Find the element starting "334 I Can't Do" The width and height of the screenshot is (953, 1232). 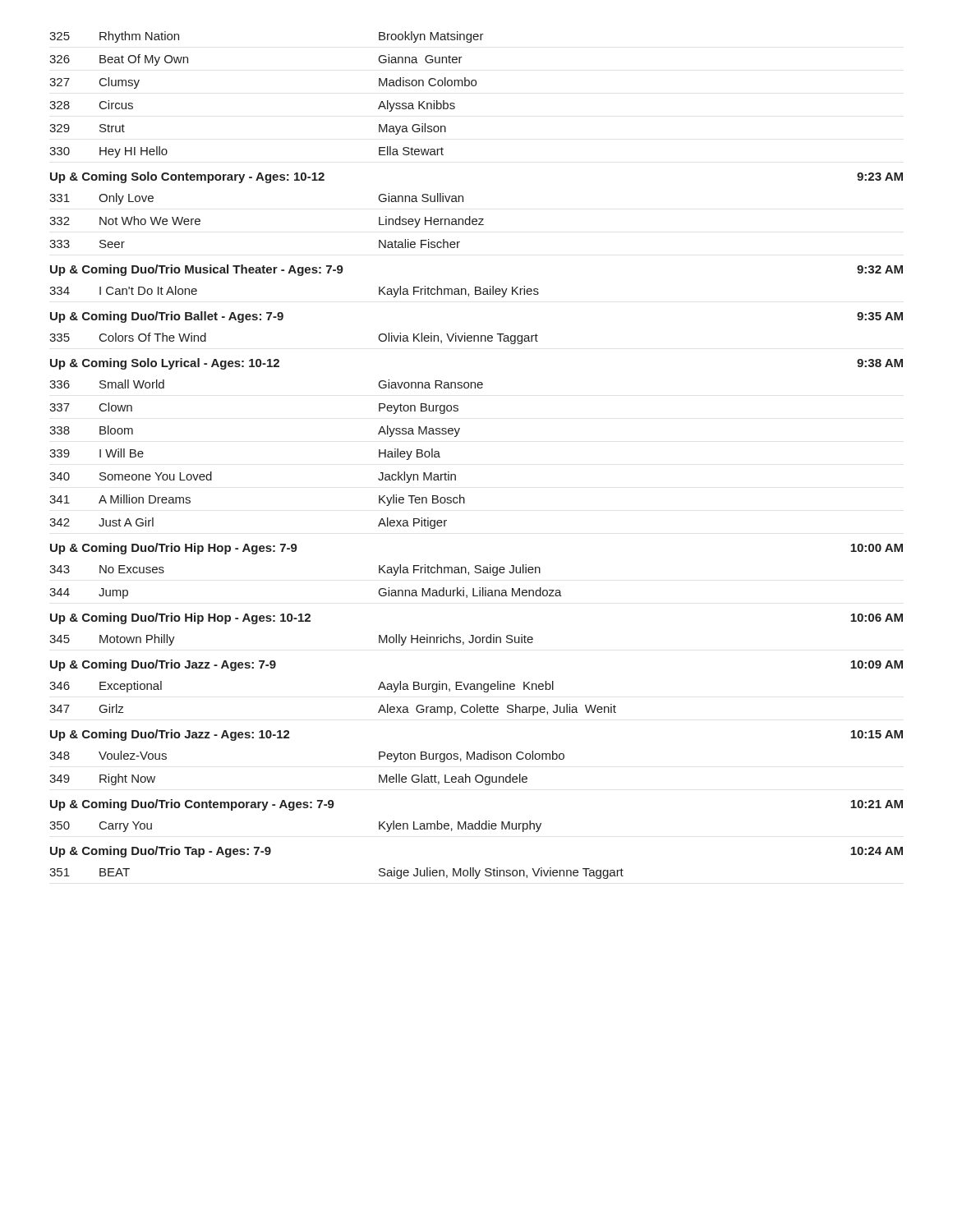[476, 290]
